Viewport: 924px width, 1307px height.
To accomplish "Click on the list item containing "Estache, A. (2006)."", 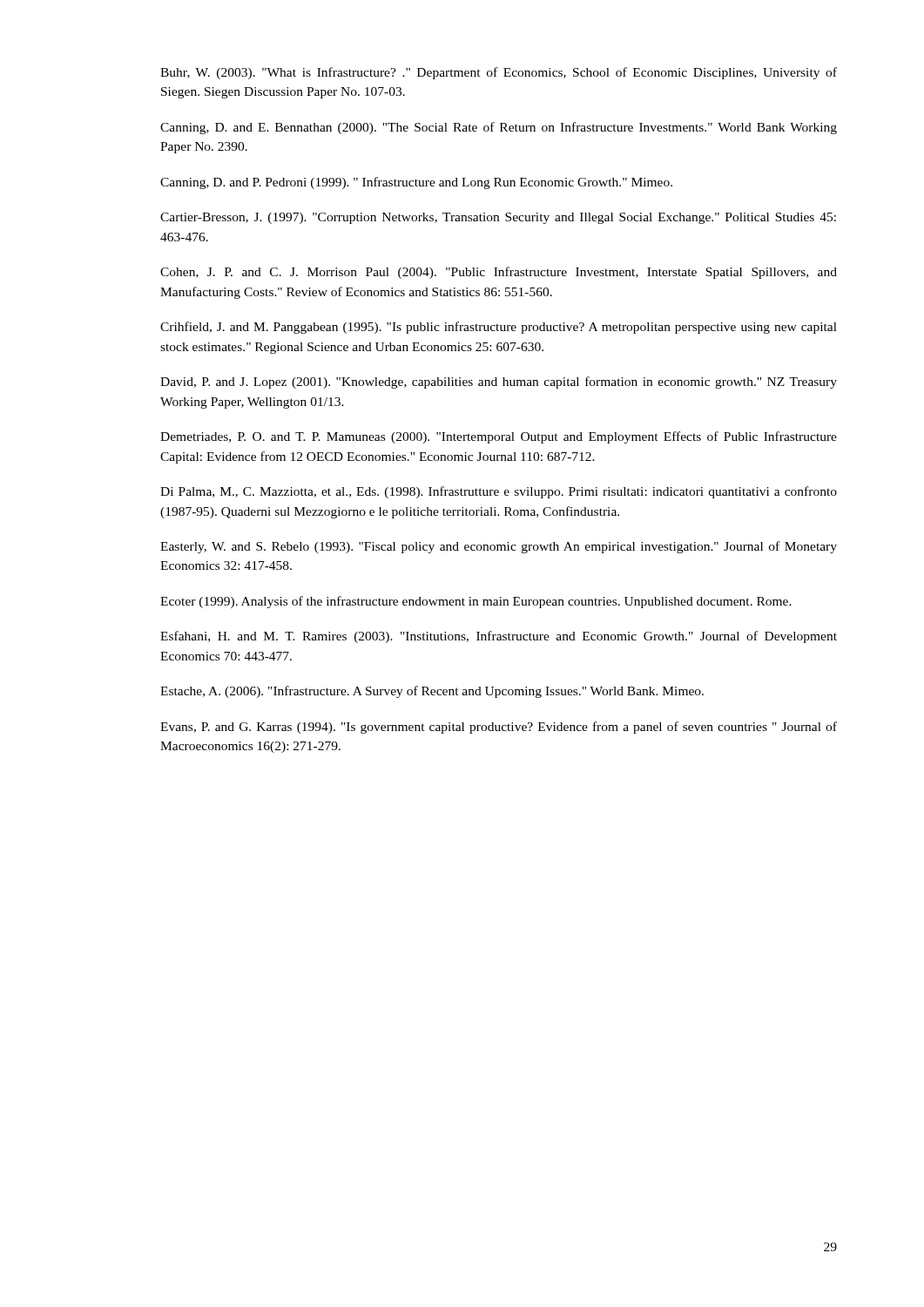I will (x=475, y=691).
